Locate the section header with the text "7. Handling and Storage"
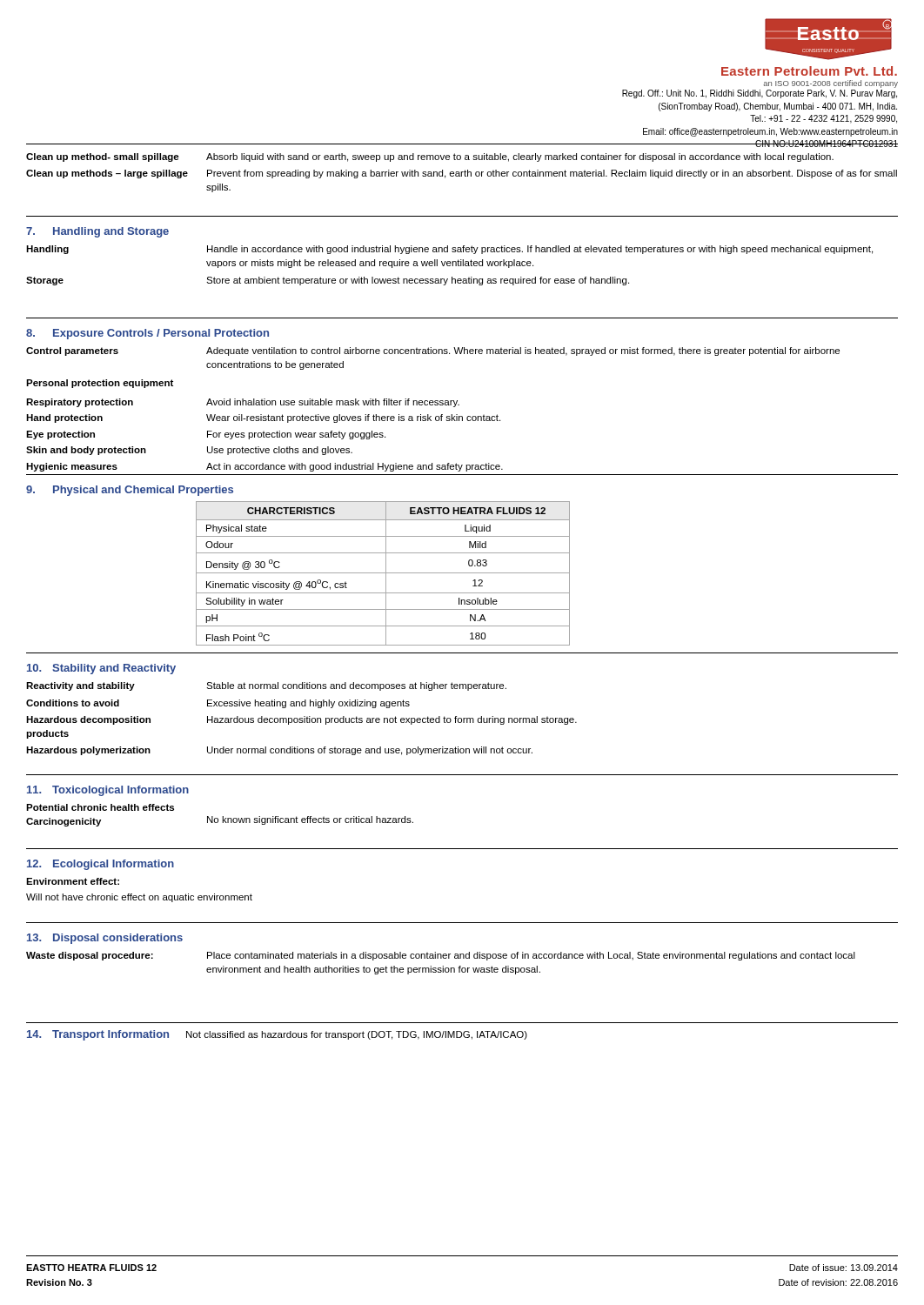Viewport: 924px width, 1305px height. click(98, 231)
